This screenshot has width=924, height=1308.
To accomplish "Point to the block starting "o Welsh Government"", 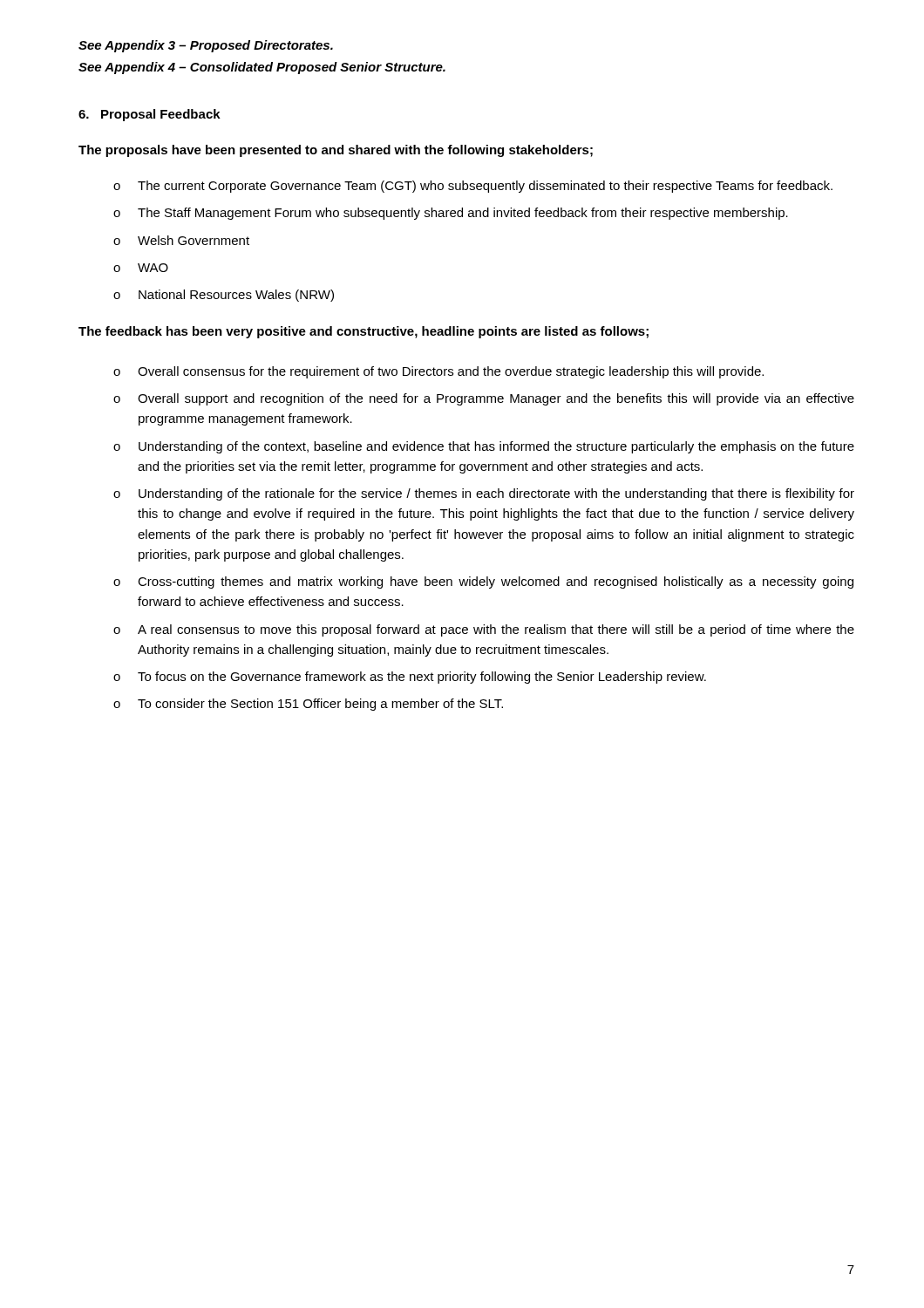I will [181, 240].
